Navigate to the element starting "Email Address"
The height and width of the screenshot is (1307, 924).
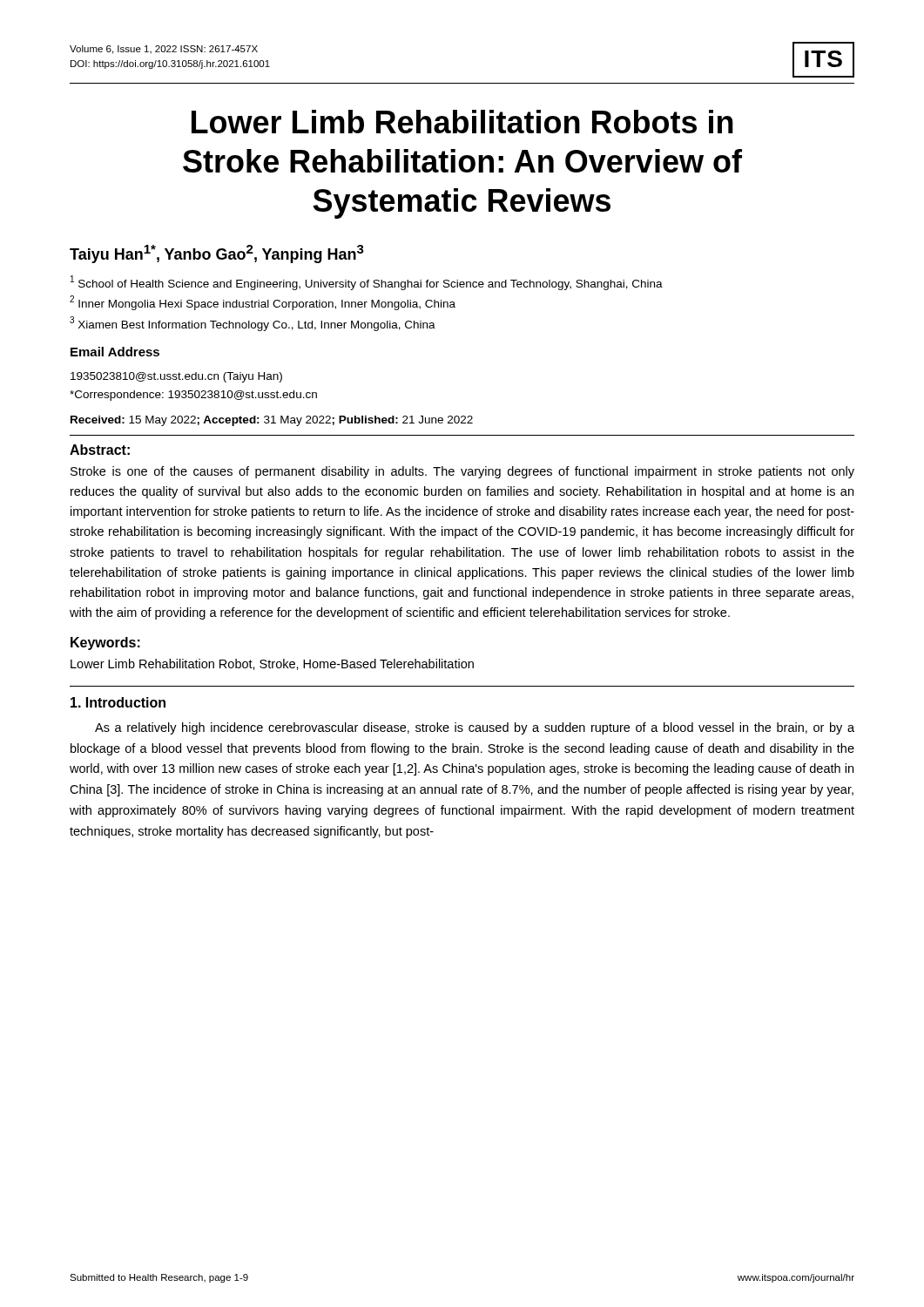point(115,352)
